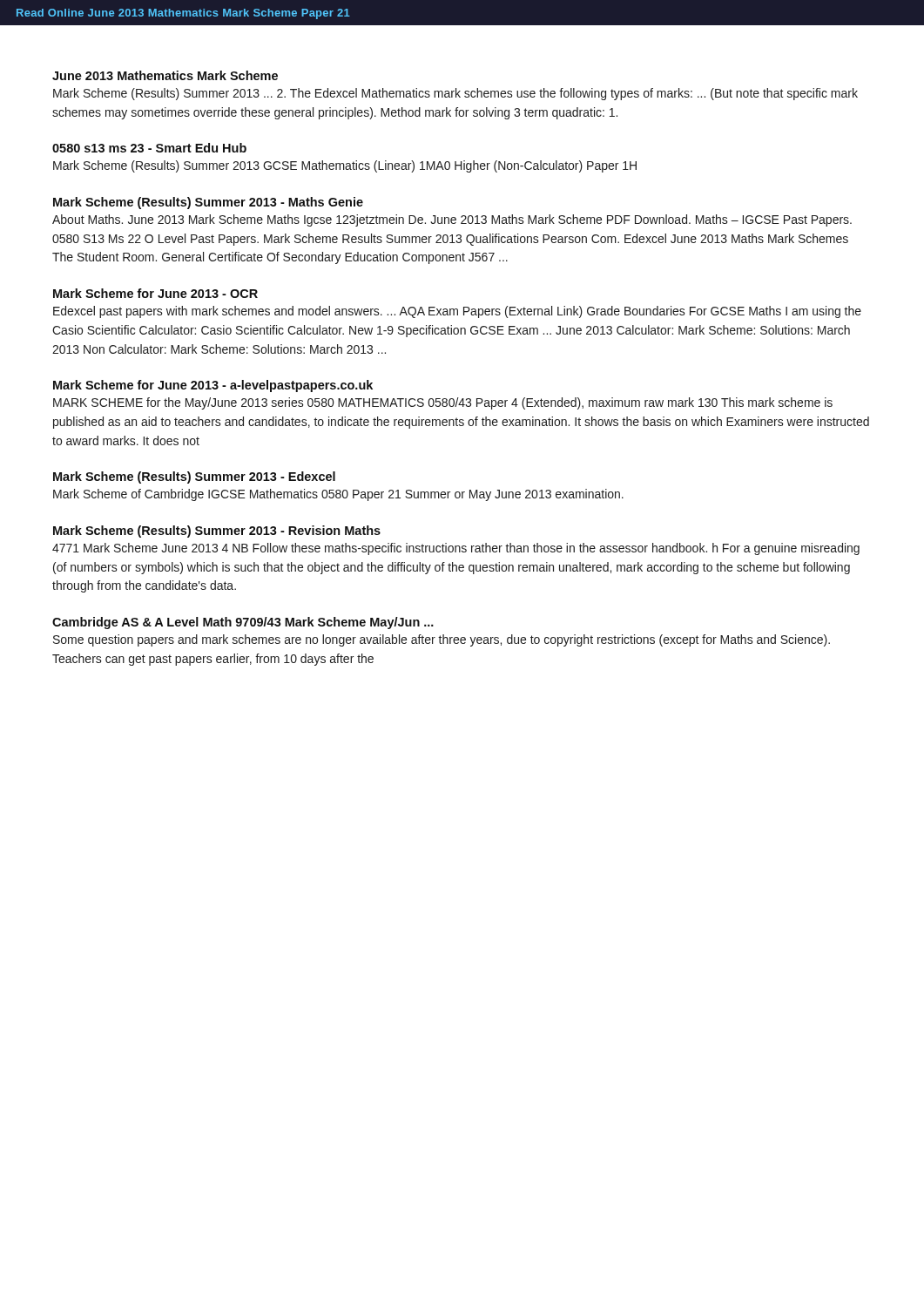This screenshot has height=1307, width=924.
Task: Click the section header that begins "June 2013 Mathematics"
Action: click(165, 76)
